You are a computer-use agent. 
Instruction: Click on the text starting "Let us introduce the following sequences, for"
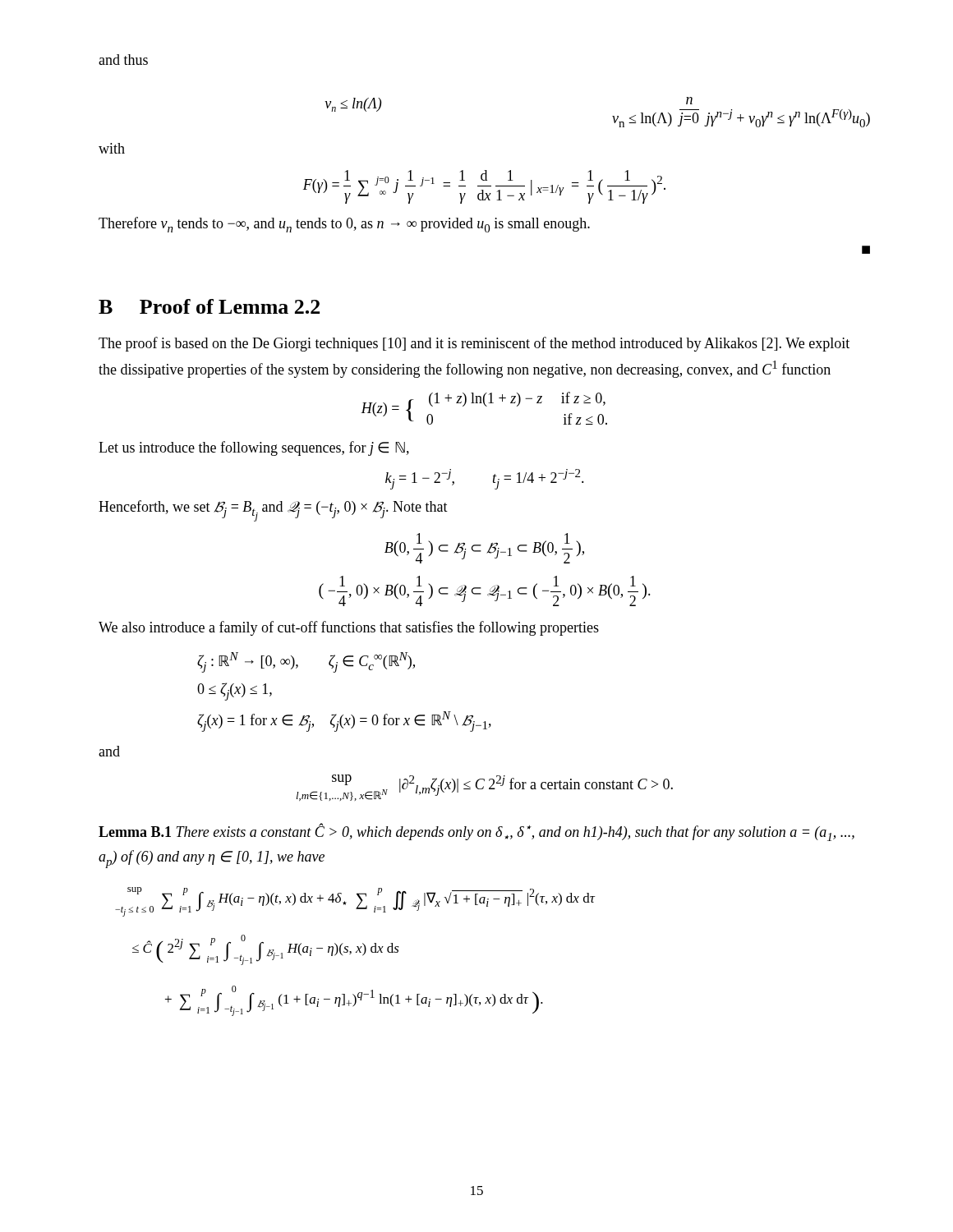tap(254, 448)
